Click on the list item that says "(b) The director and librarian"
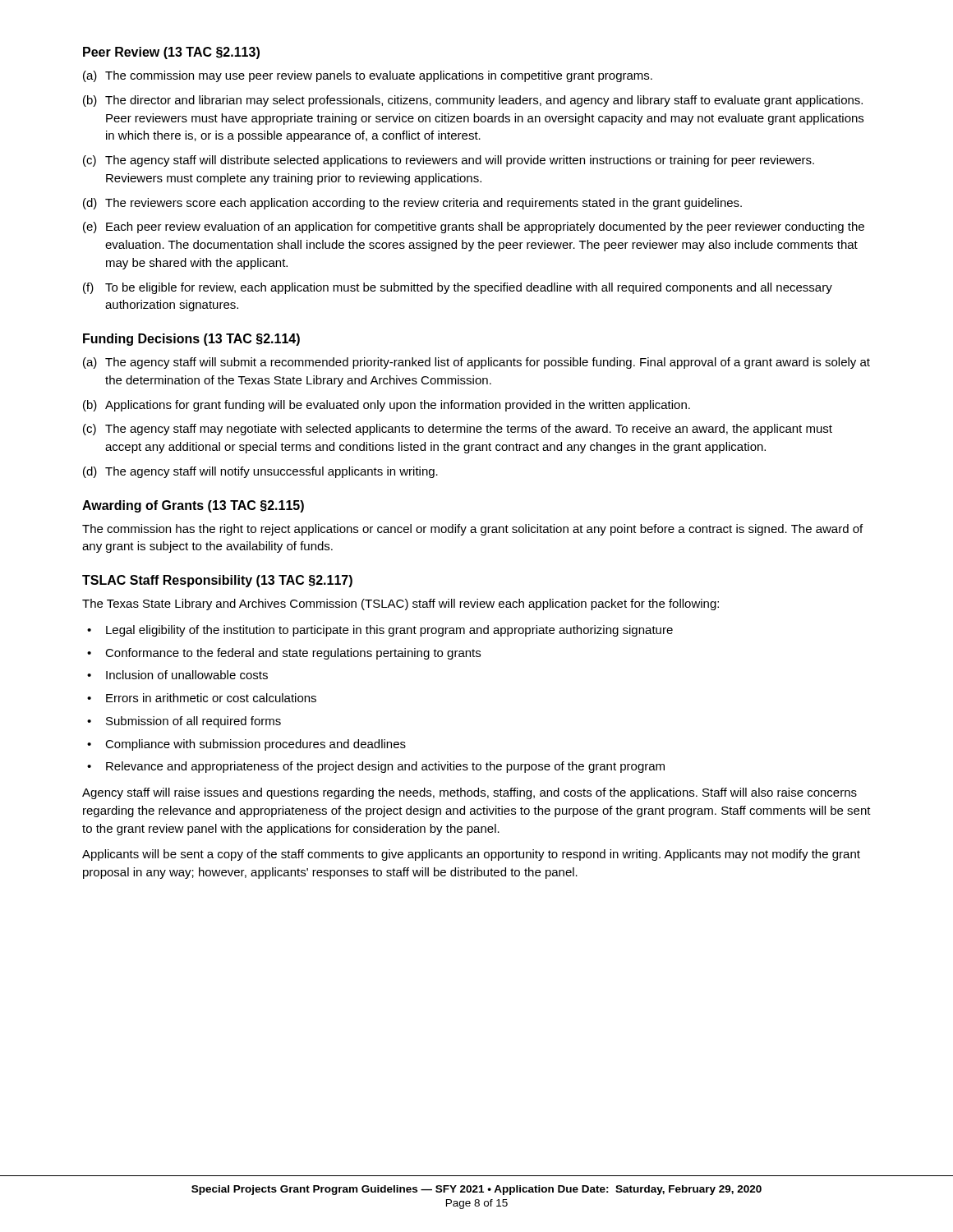Image resolution: width=953 pixels, height=1232 pixels. (476, 118)
